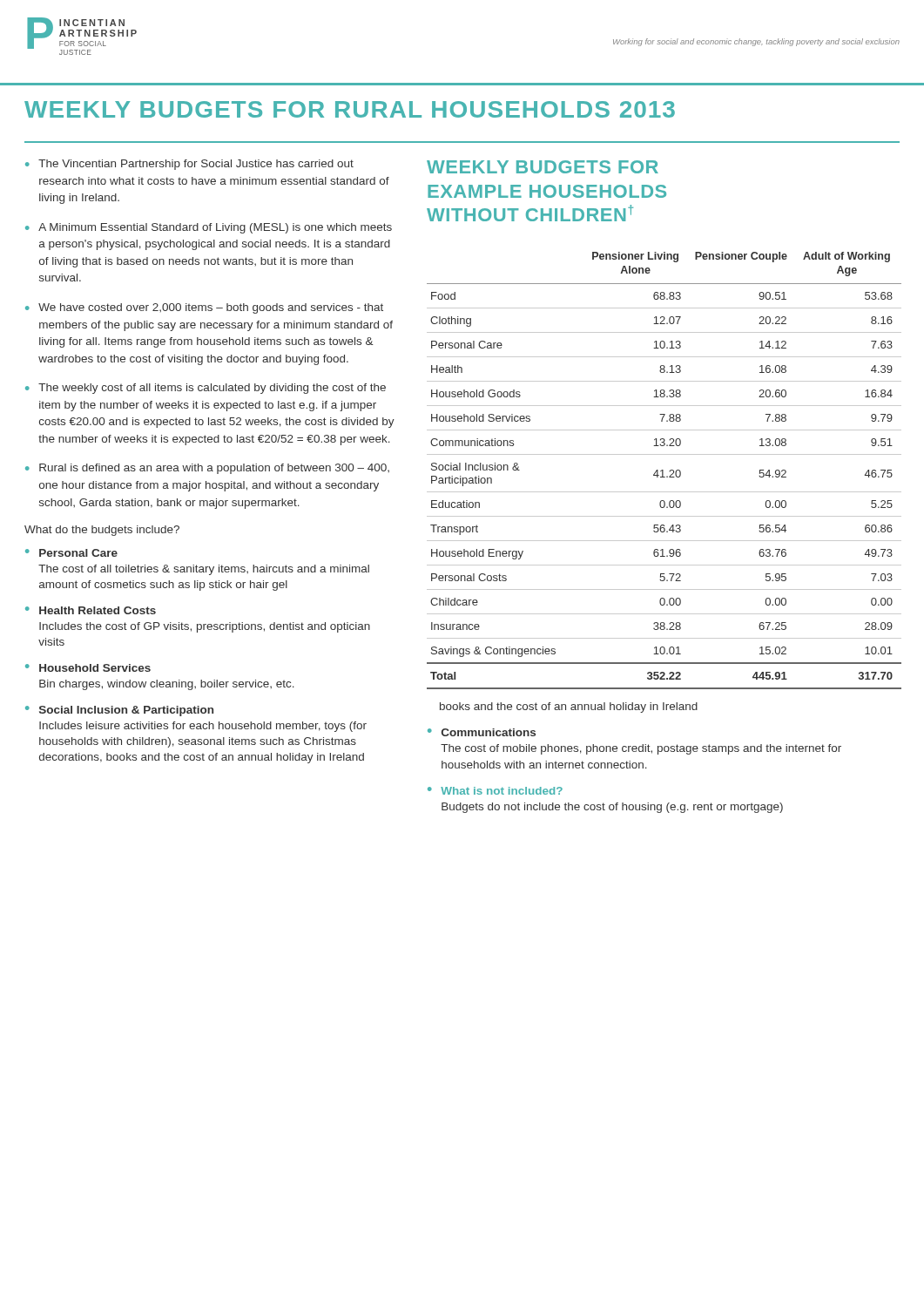The height and width of the screenshot is (1307, 924).
Task: Locate the element starting "• We have costed over"
Action: [212, 333]
